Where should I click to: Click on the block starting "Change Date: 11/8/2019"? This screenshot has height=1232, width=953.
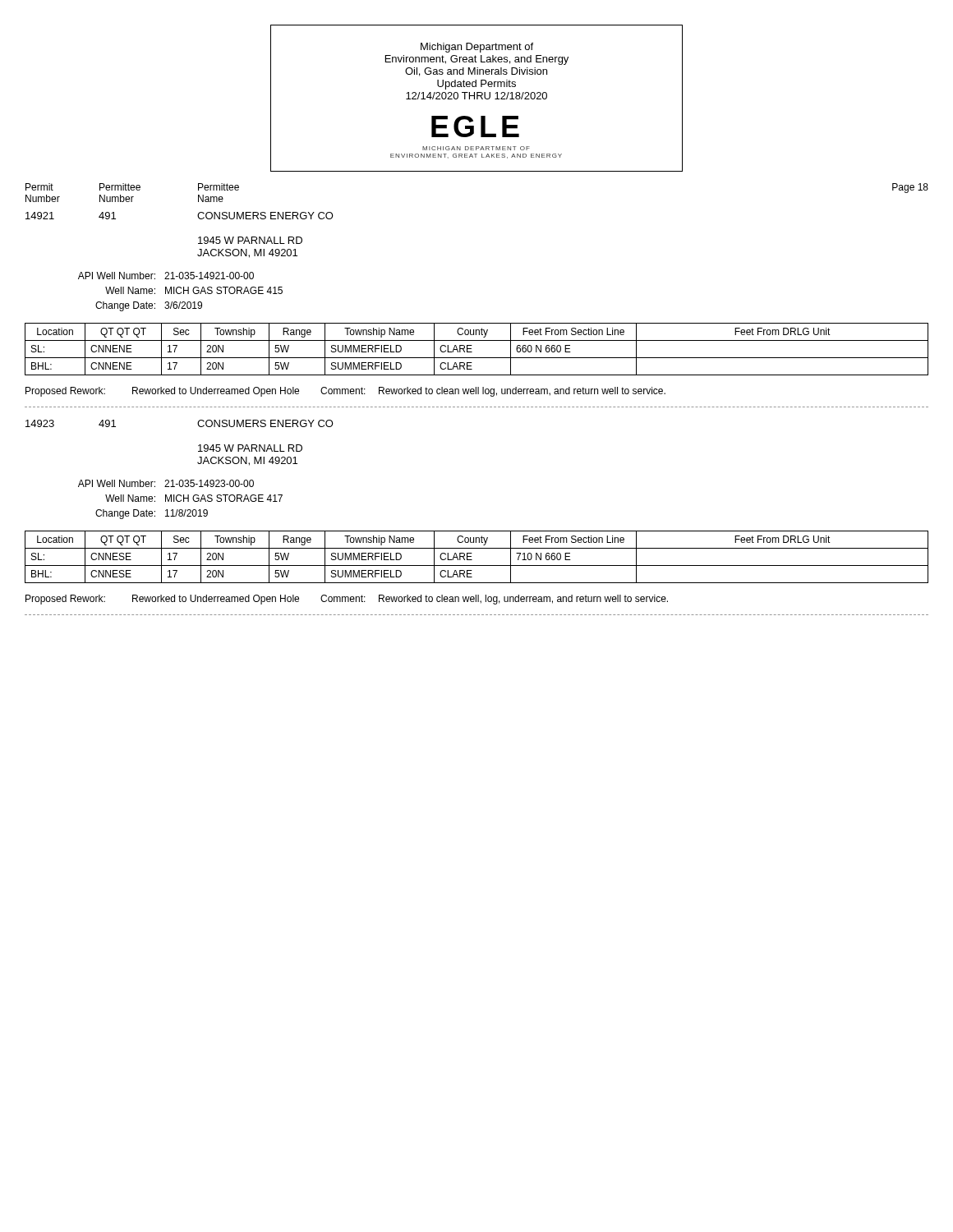[x=116, y=513]
